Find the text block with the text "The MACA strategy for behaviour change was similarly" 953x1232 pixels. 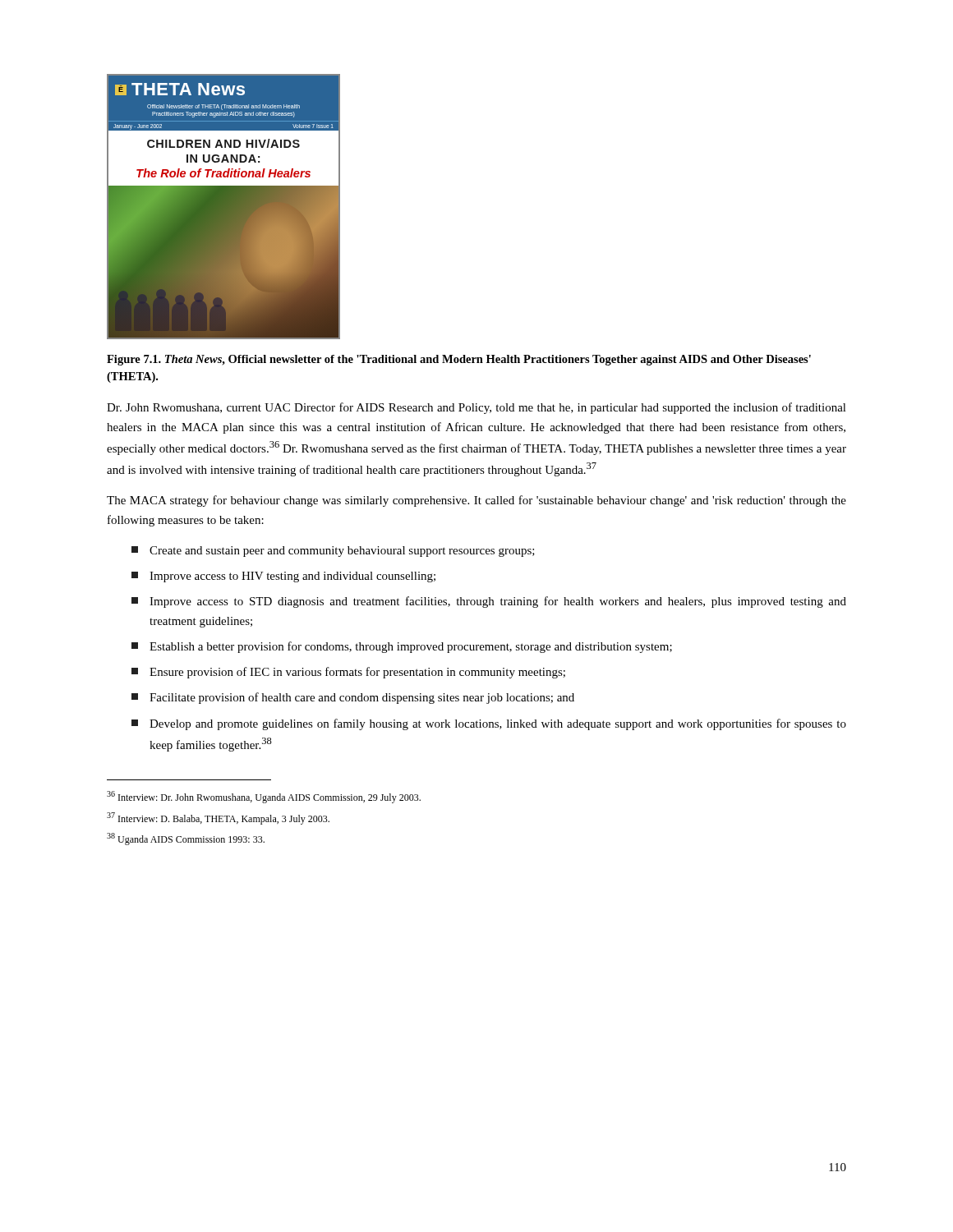tap(476, 510)
